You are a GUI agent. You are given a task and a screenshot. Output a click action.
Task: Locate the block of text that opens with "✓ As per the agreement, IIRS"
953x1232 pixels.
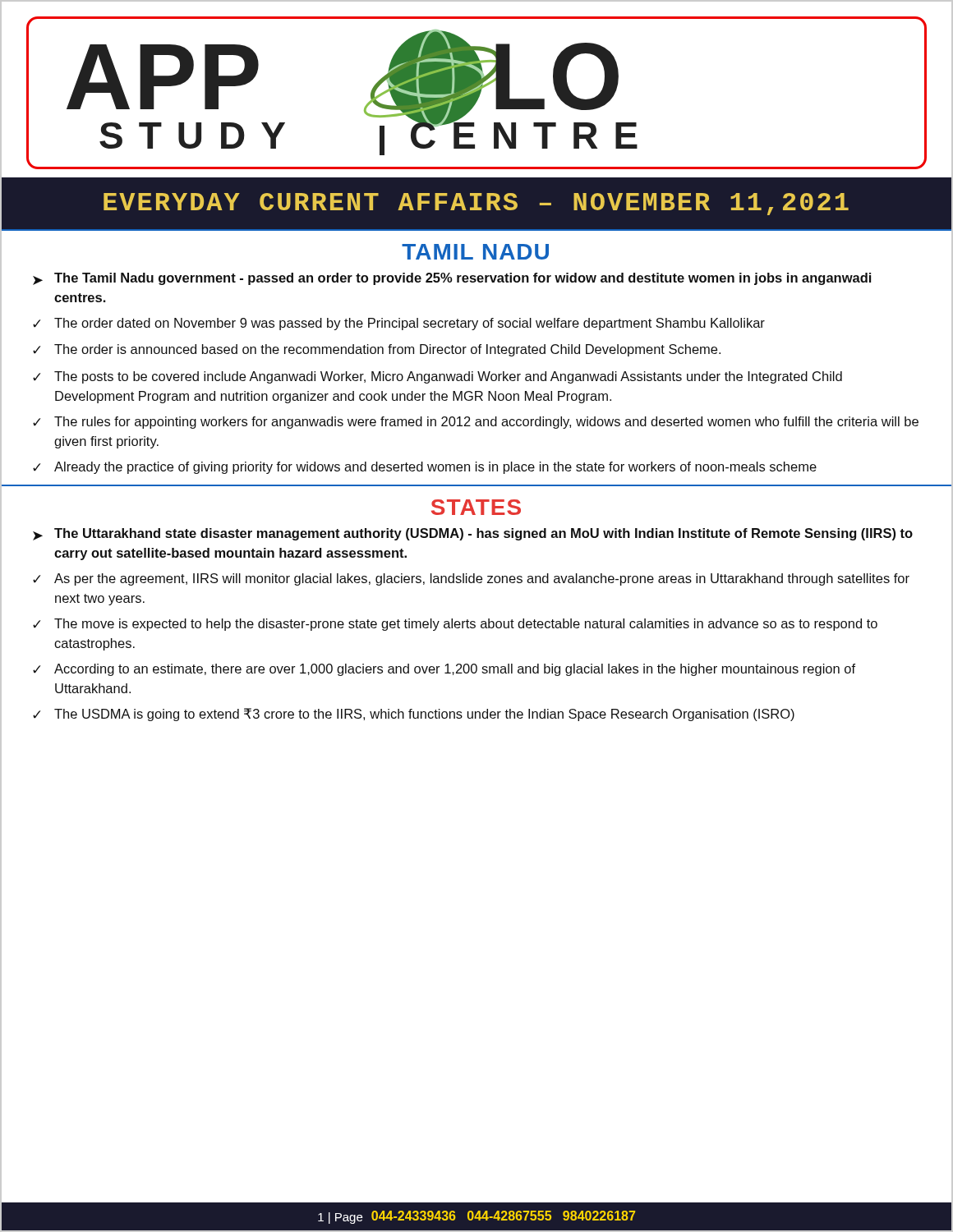pos(476,589)
